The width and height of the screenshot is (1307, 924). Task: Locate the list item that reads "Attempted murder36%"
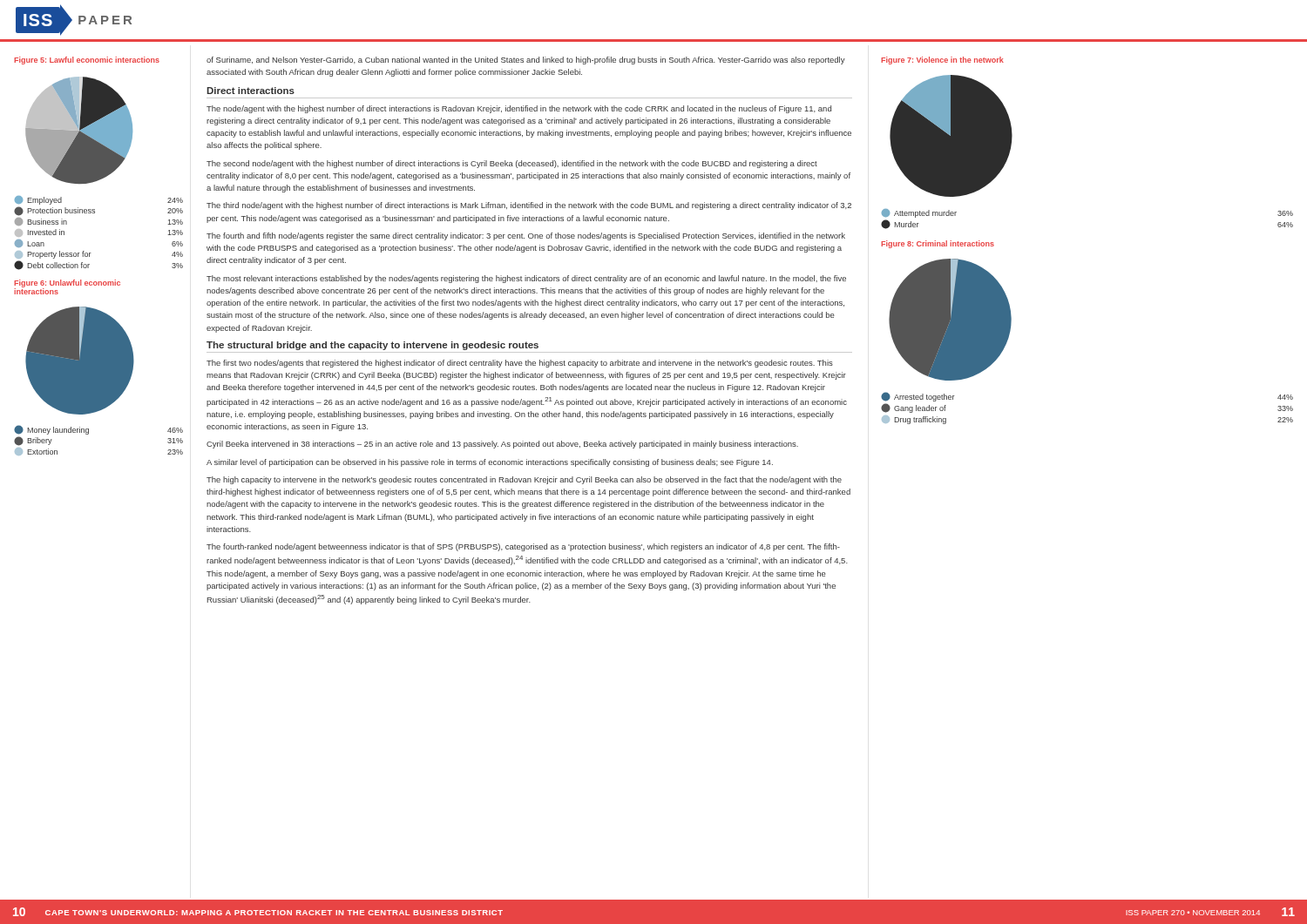coord(916,212)
